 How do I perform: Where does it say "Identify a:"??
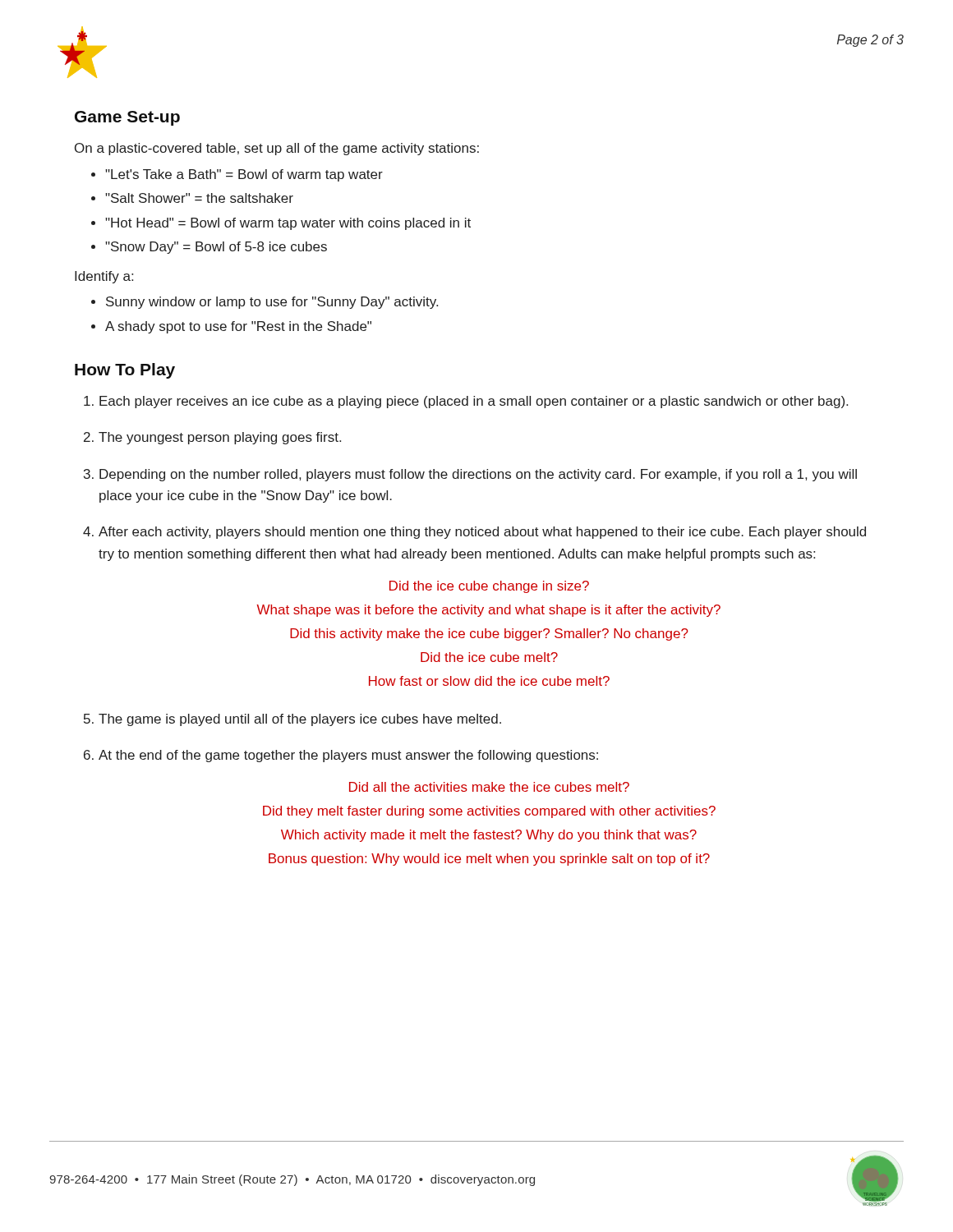tap(104, 276)
